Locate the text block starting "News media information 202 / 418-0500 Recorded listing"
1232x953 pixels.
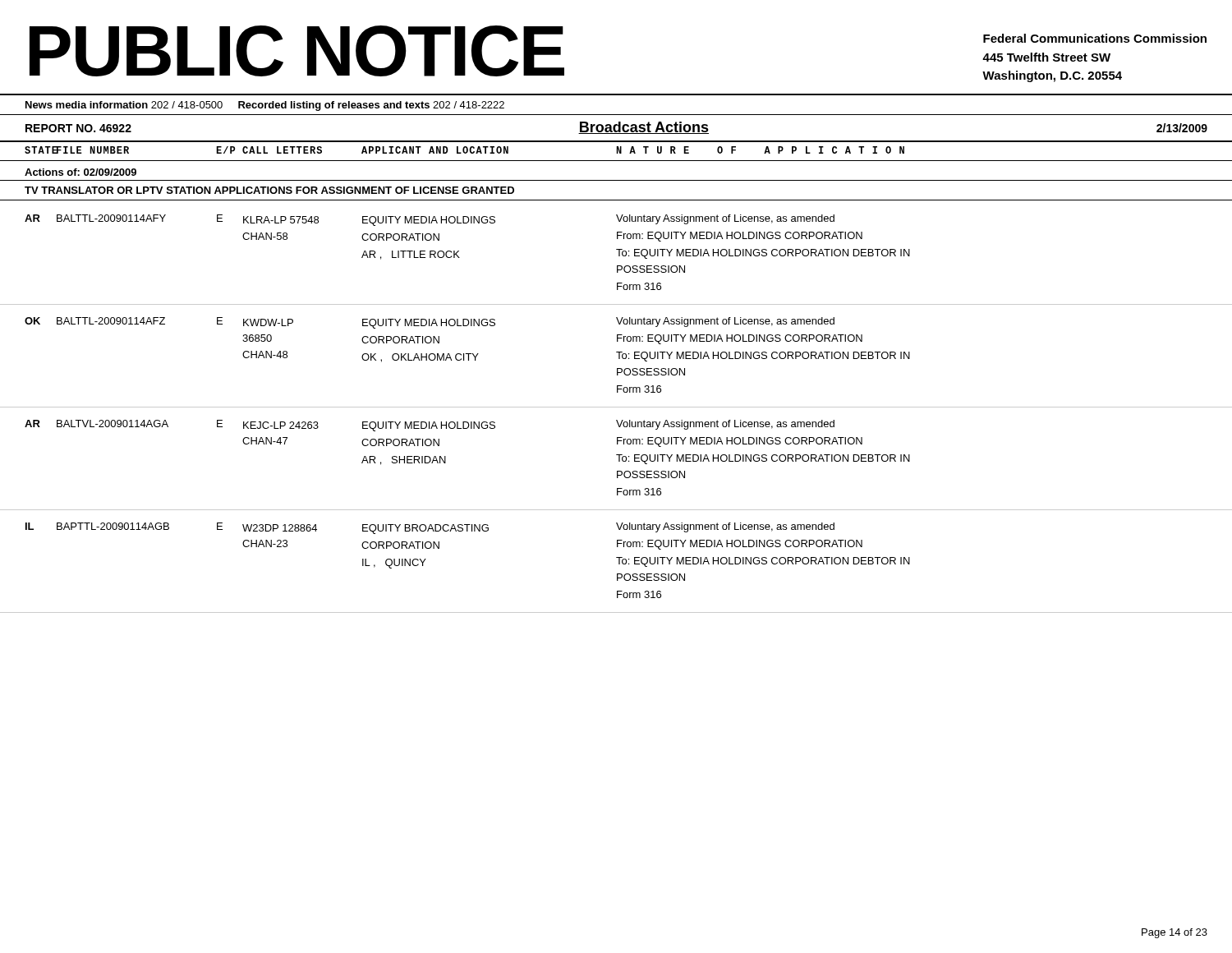pyautogui.click(x=265, y=105)
